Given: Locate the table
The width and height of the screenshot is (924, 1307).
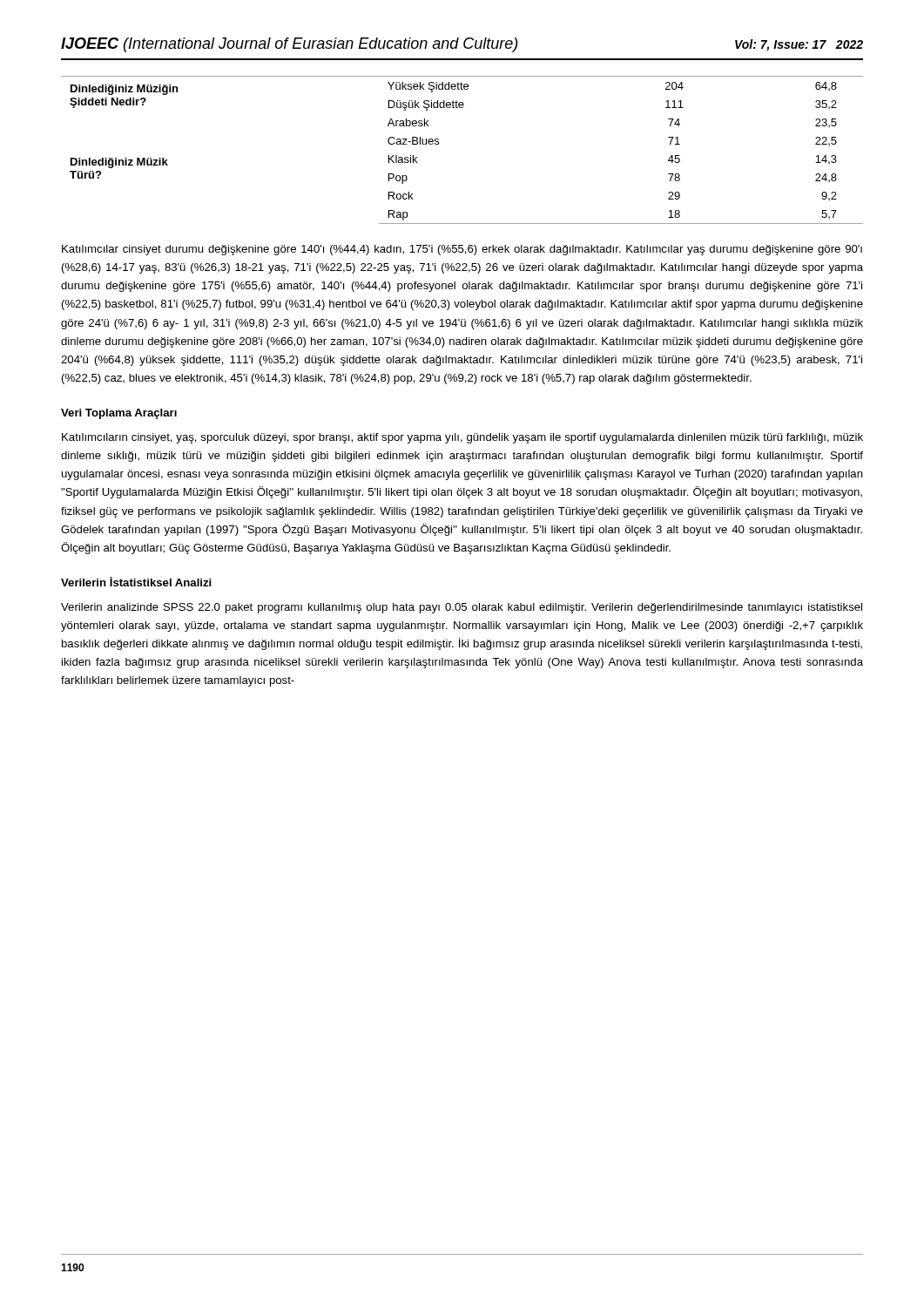Looking at the screenshot, I should point(462,150).
